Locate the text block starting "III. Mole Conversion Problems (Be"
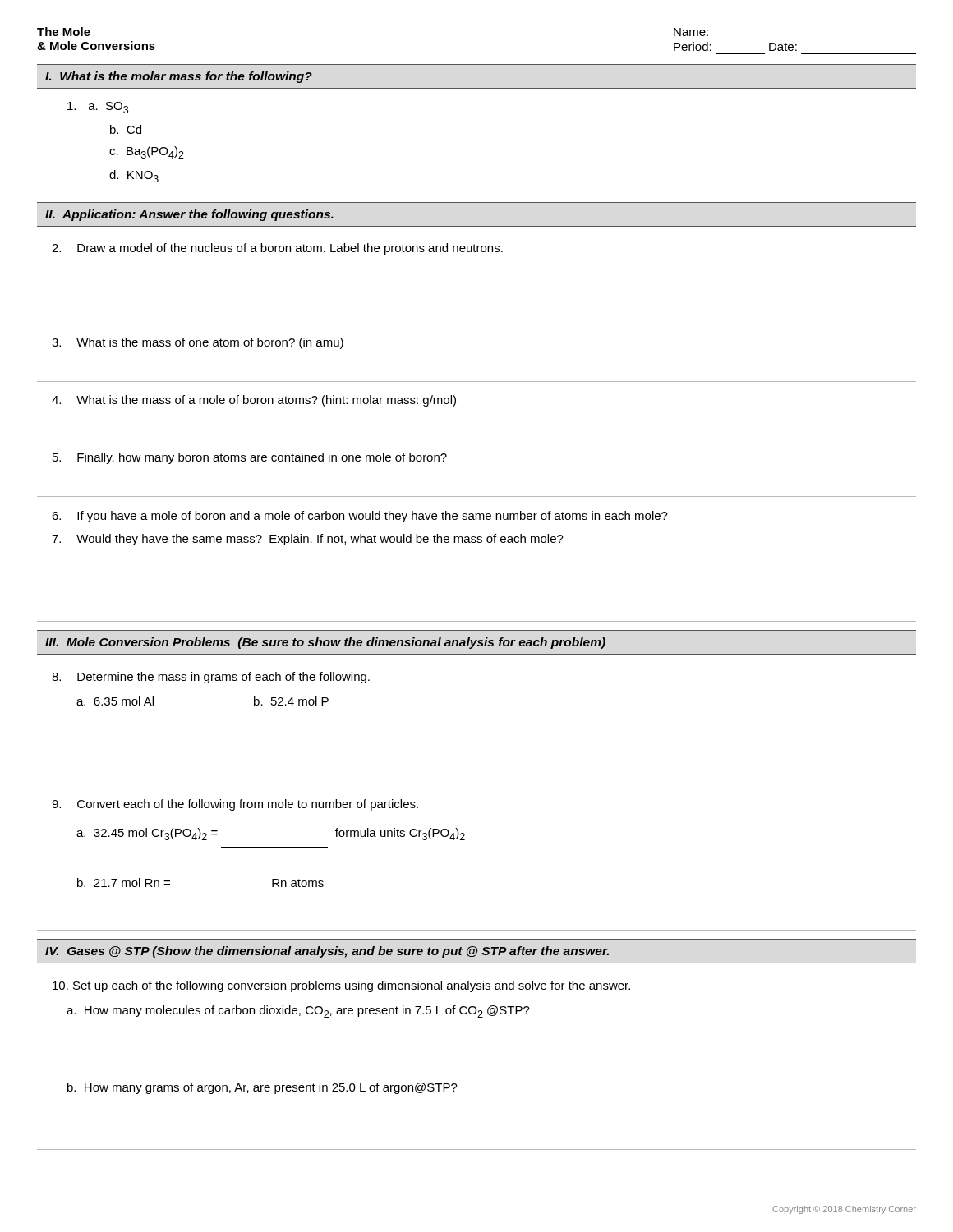953x1232 pixels. 325,642
